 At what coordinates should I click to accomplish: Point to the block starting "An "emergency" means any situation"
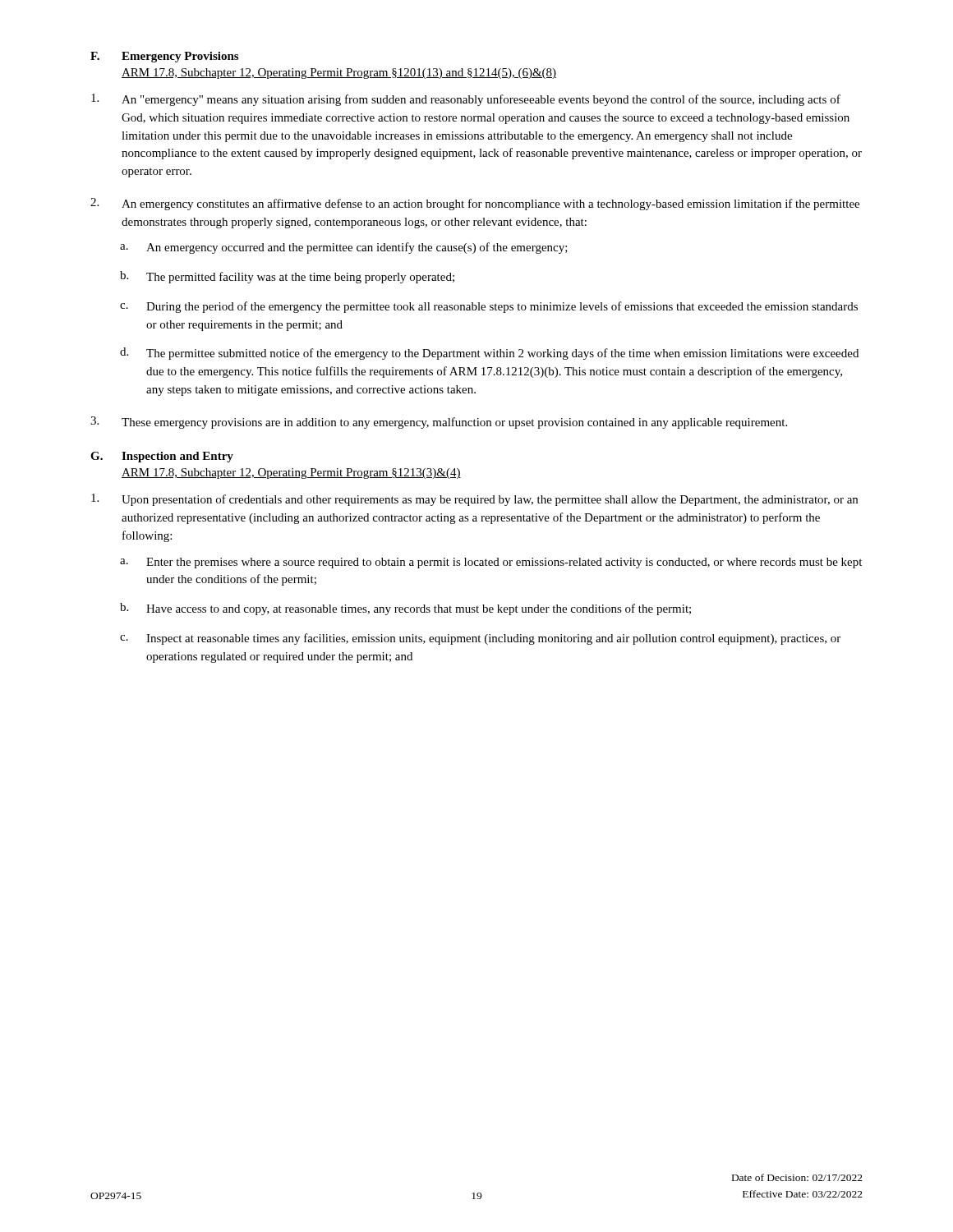pyautogui.click(x=476, y=136)
